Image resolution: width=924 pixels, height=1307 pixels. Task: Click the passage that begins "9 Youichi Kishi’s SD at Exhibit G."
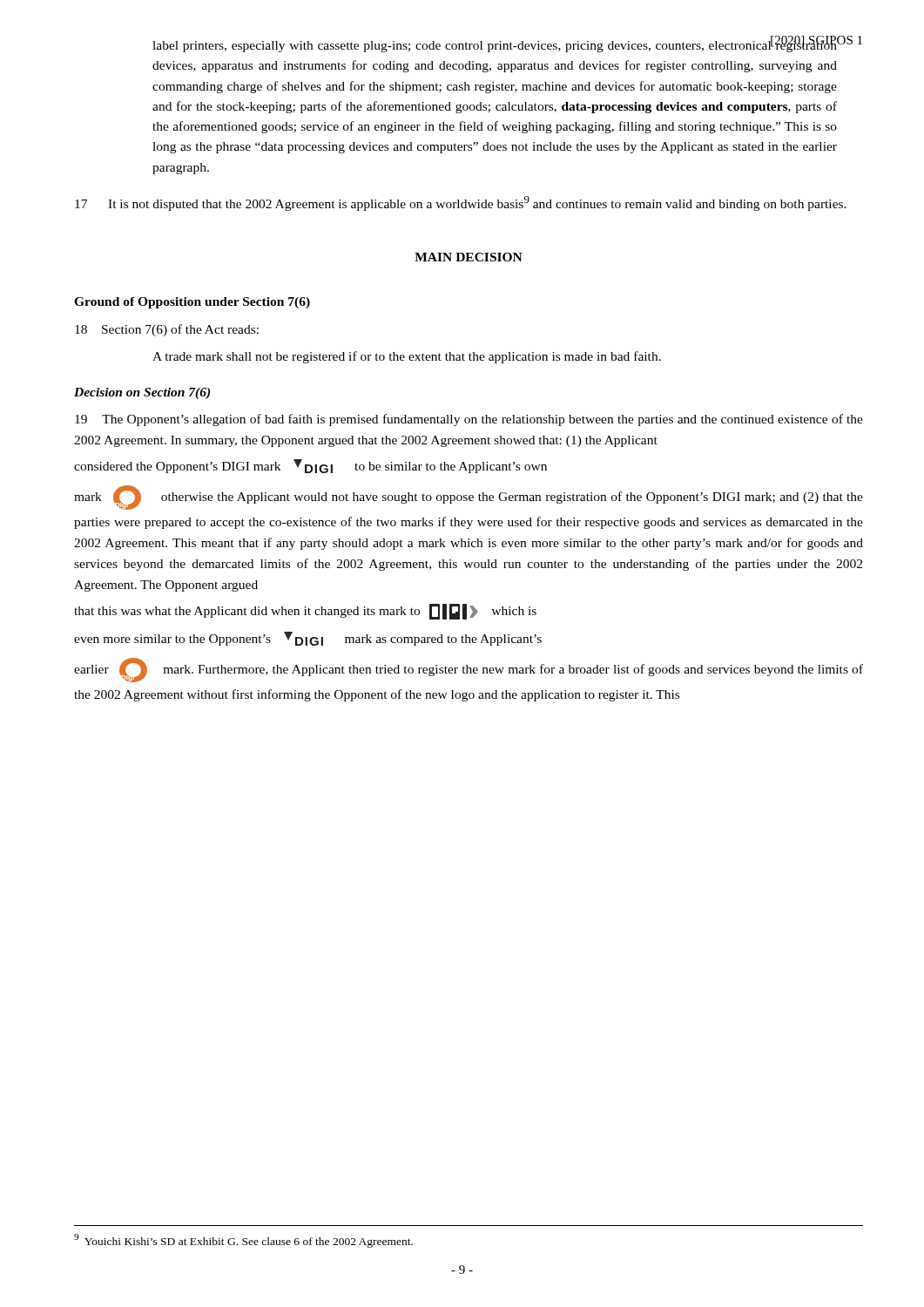click(243, 1241)
